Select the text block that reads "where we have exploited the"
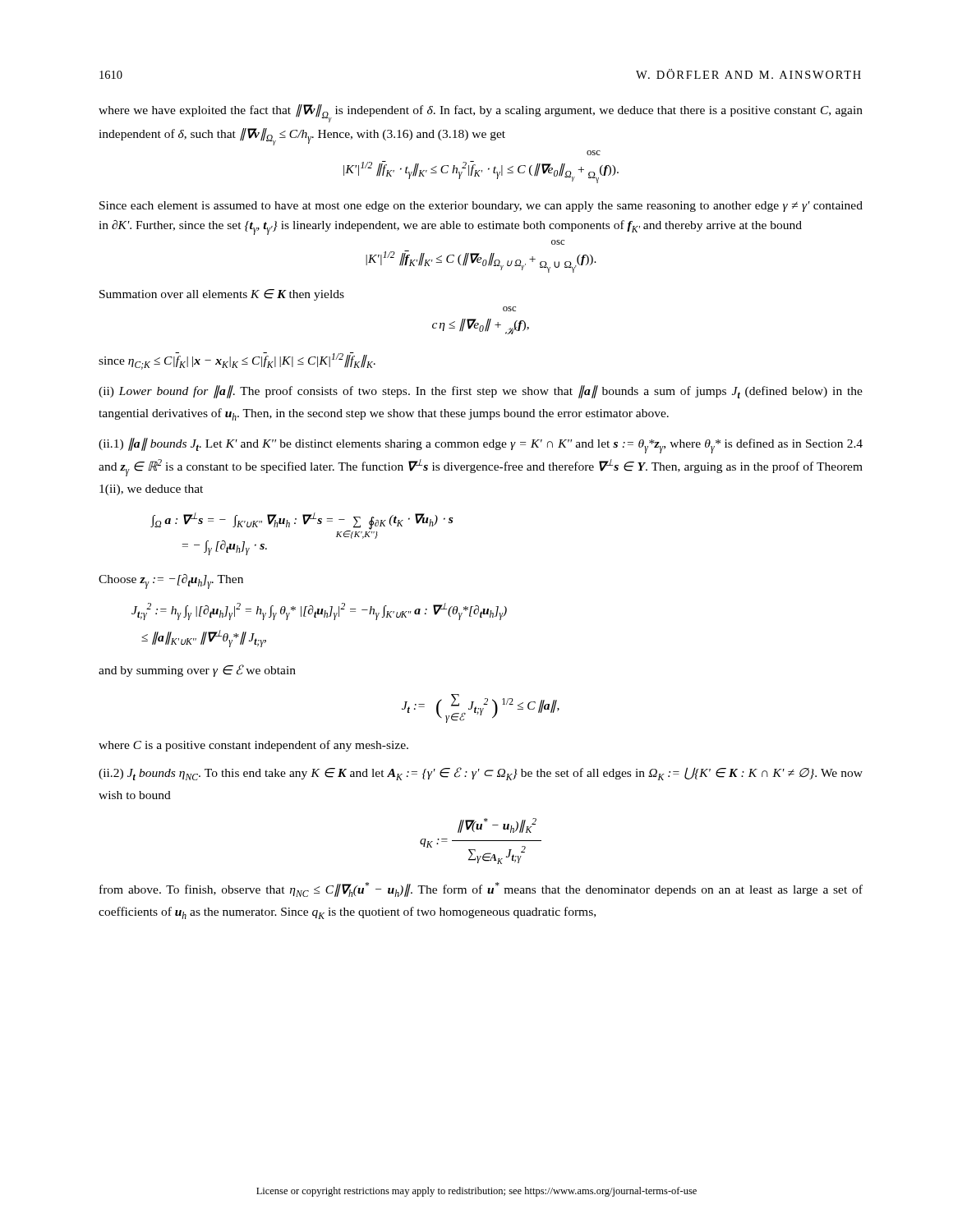Image resolution: width=953 pixels, height=1232 pixels. pyautogui.click(x=481, y=124)
